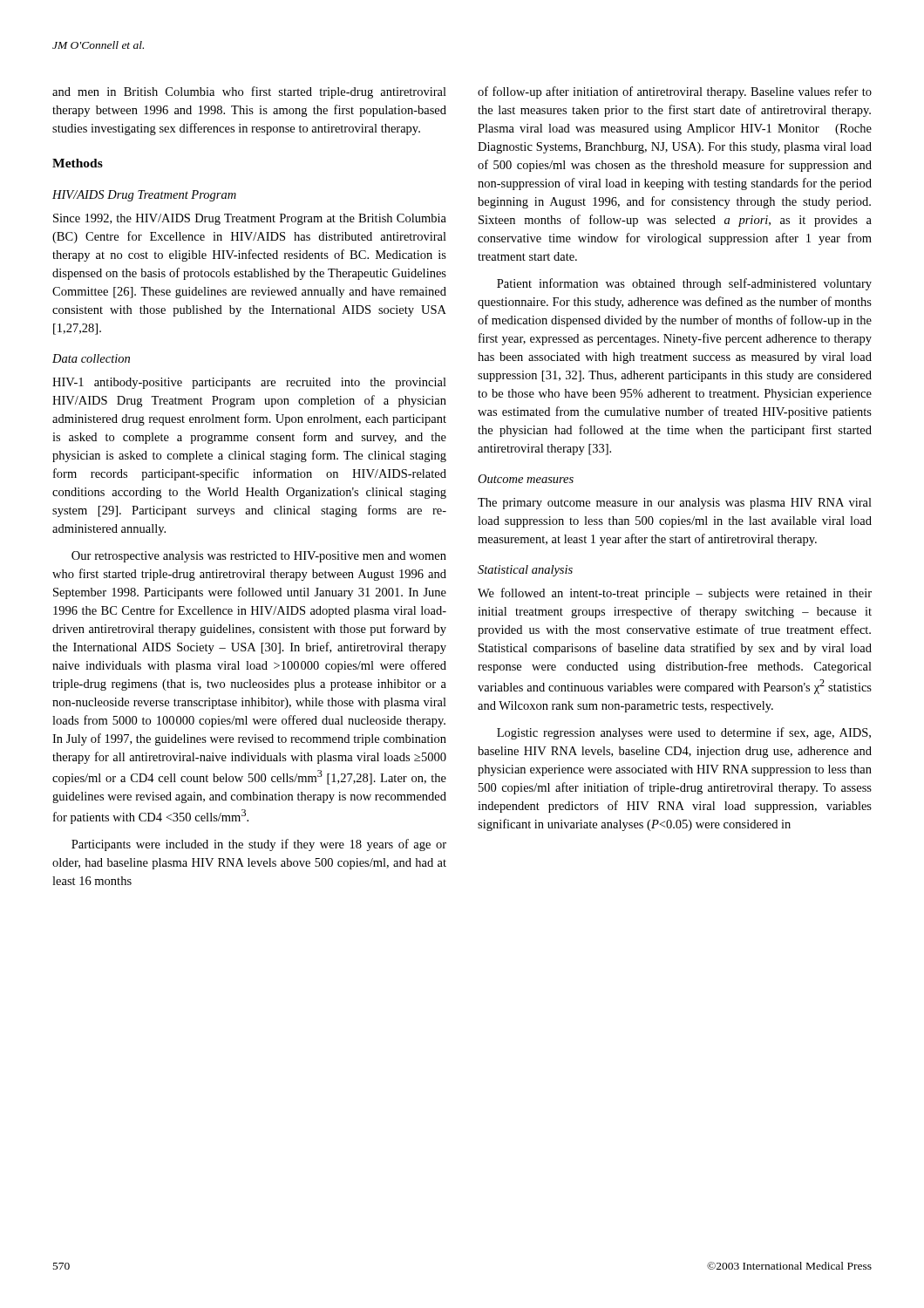Point to the block starting "HIV/AIDS Drug Treatment Program"
Viewport: 924px width, 1308px height.
coord(144,194)
